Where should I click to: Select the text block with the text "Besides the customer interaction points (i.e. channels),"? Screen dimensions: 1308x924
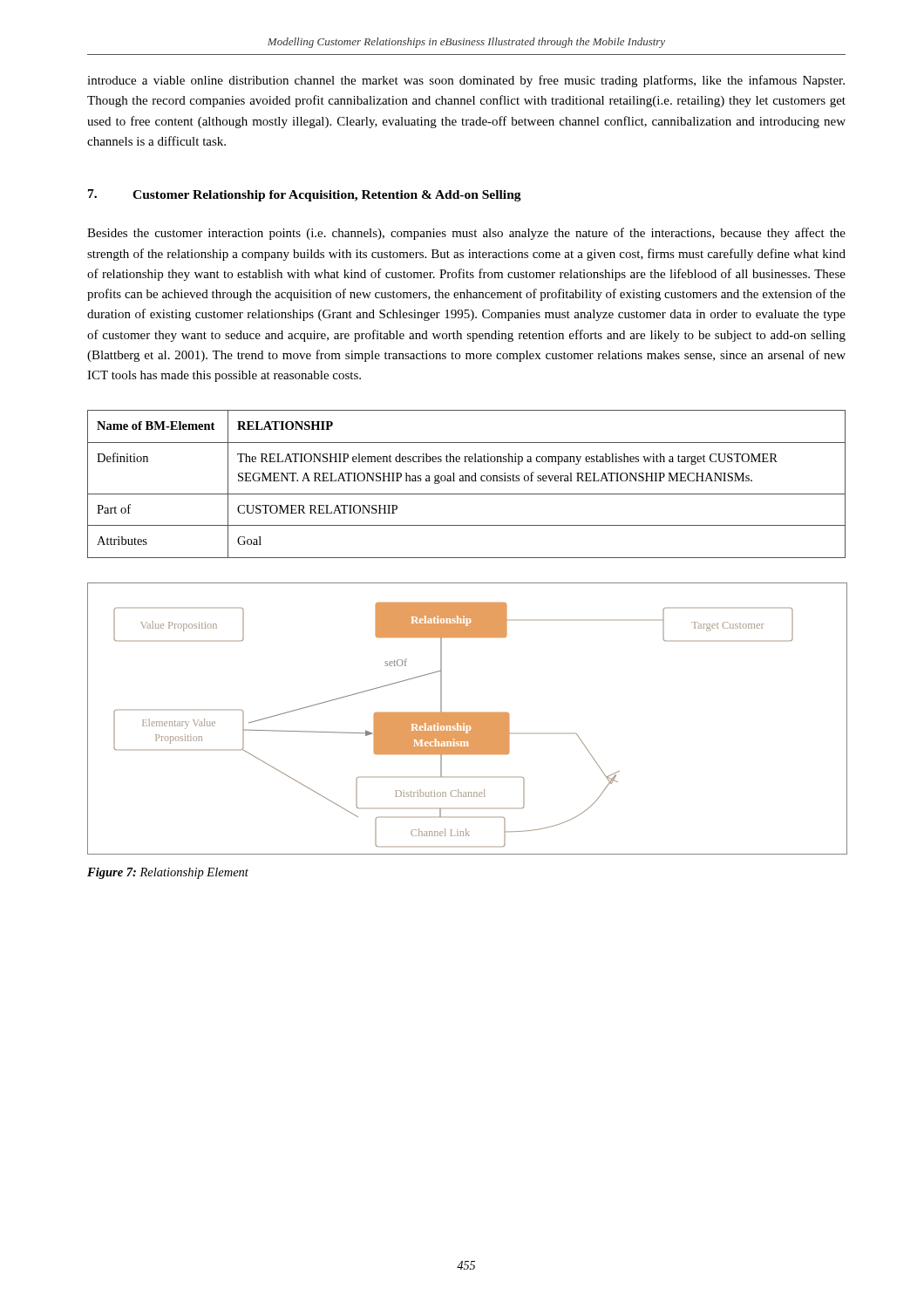coord(466,304)
